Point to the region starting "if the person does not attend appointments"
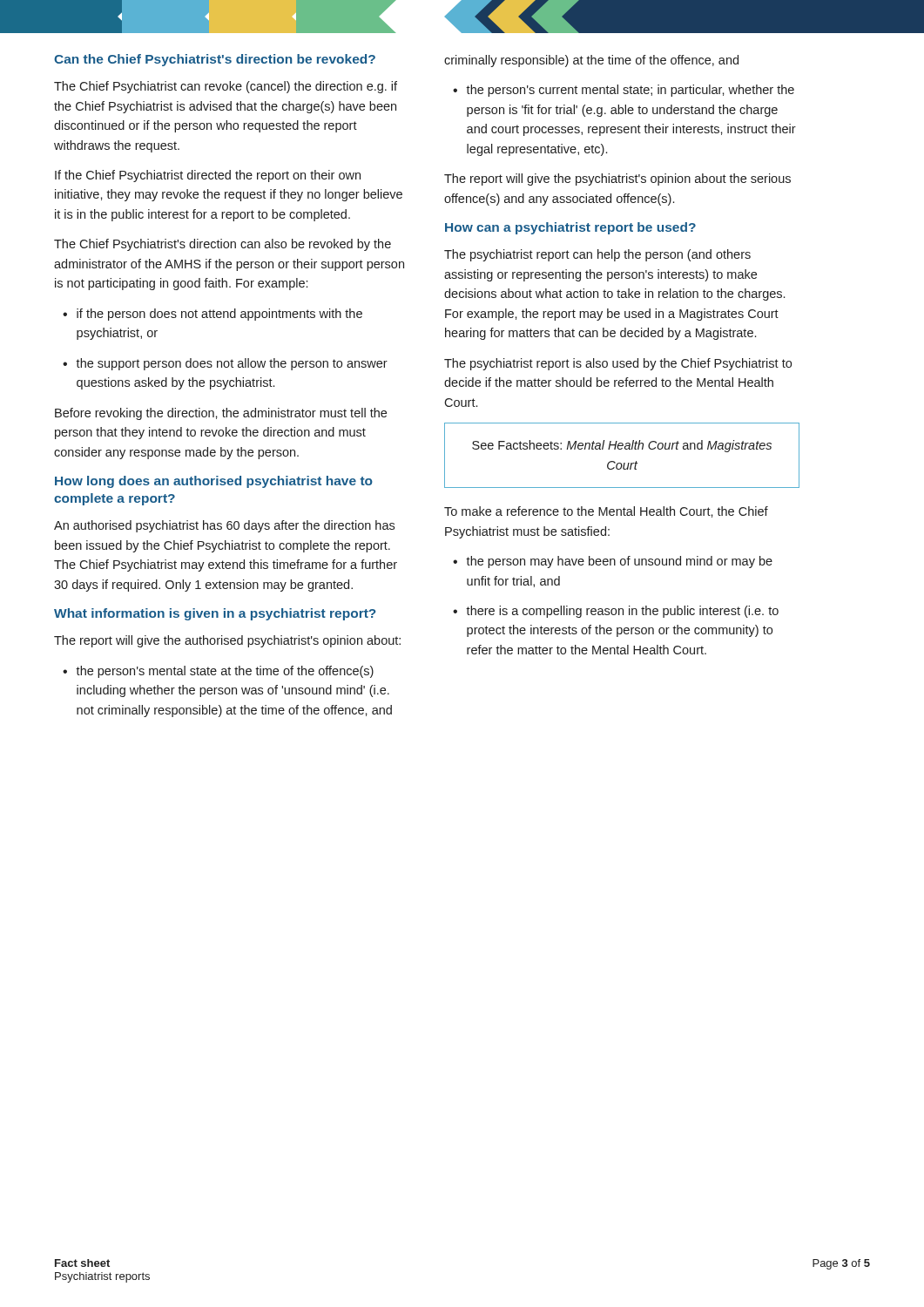Screen dimensions: 1307x924 [x=220, y=323]
